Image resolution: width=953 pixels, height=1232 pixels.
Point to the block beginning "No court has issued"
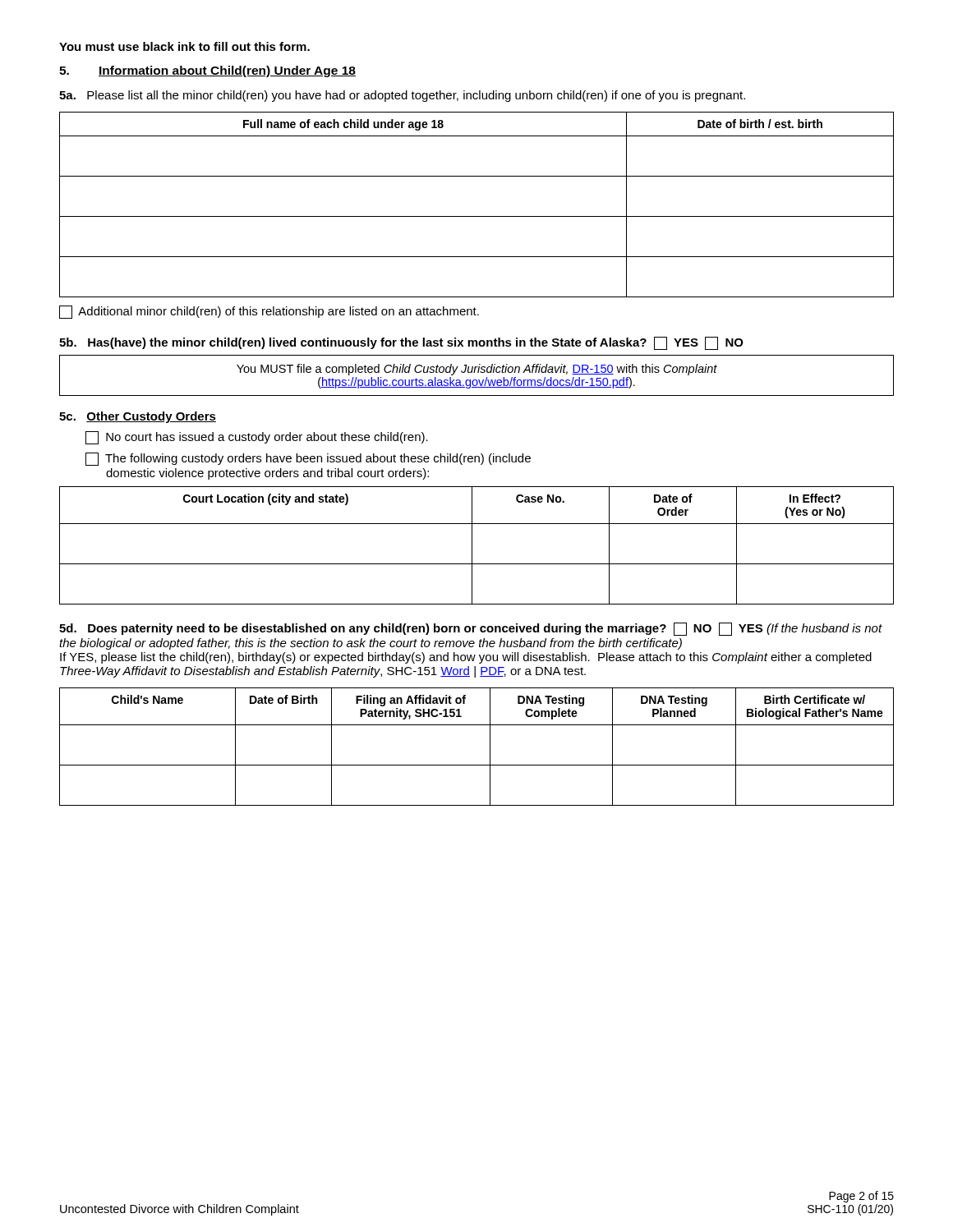(x=257, y=437)
